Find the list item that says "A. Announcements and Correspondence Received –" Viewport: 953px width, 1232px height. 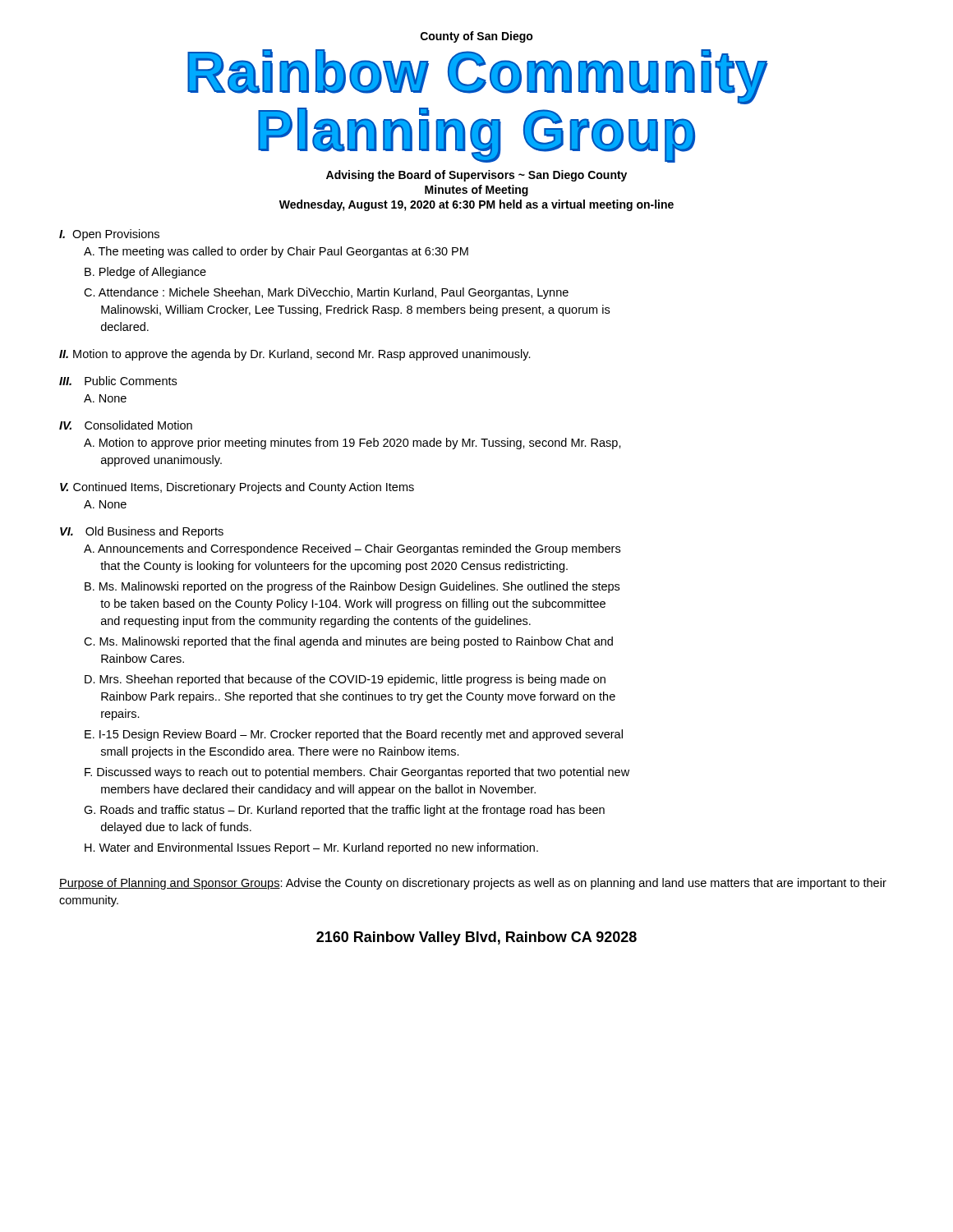click(x=352, y=557)
